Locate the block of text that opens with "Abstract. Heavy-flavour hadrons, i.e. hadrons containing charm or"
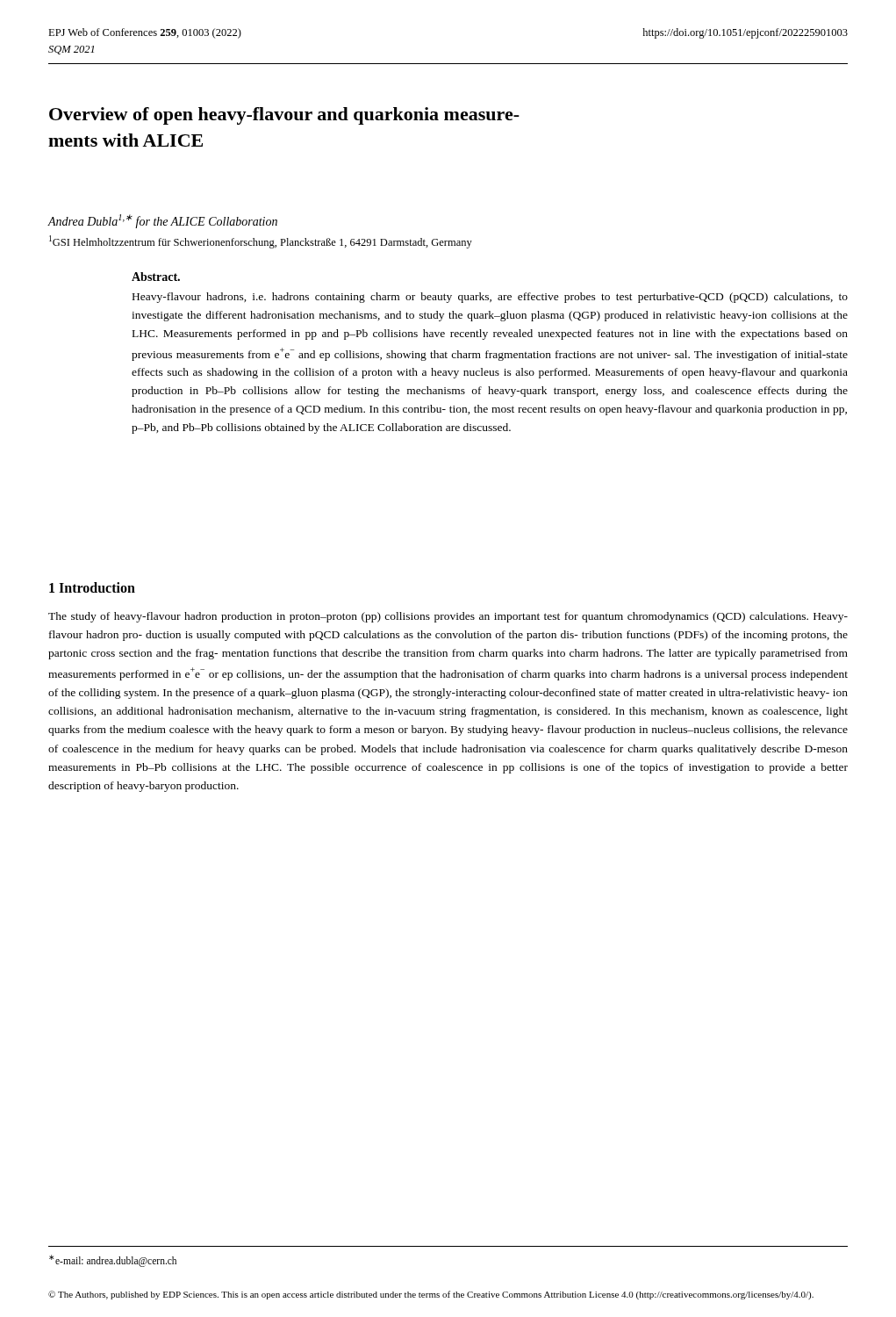 tap(490, 354)
